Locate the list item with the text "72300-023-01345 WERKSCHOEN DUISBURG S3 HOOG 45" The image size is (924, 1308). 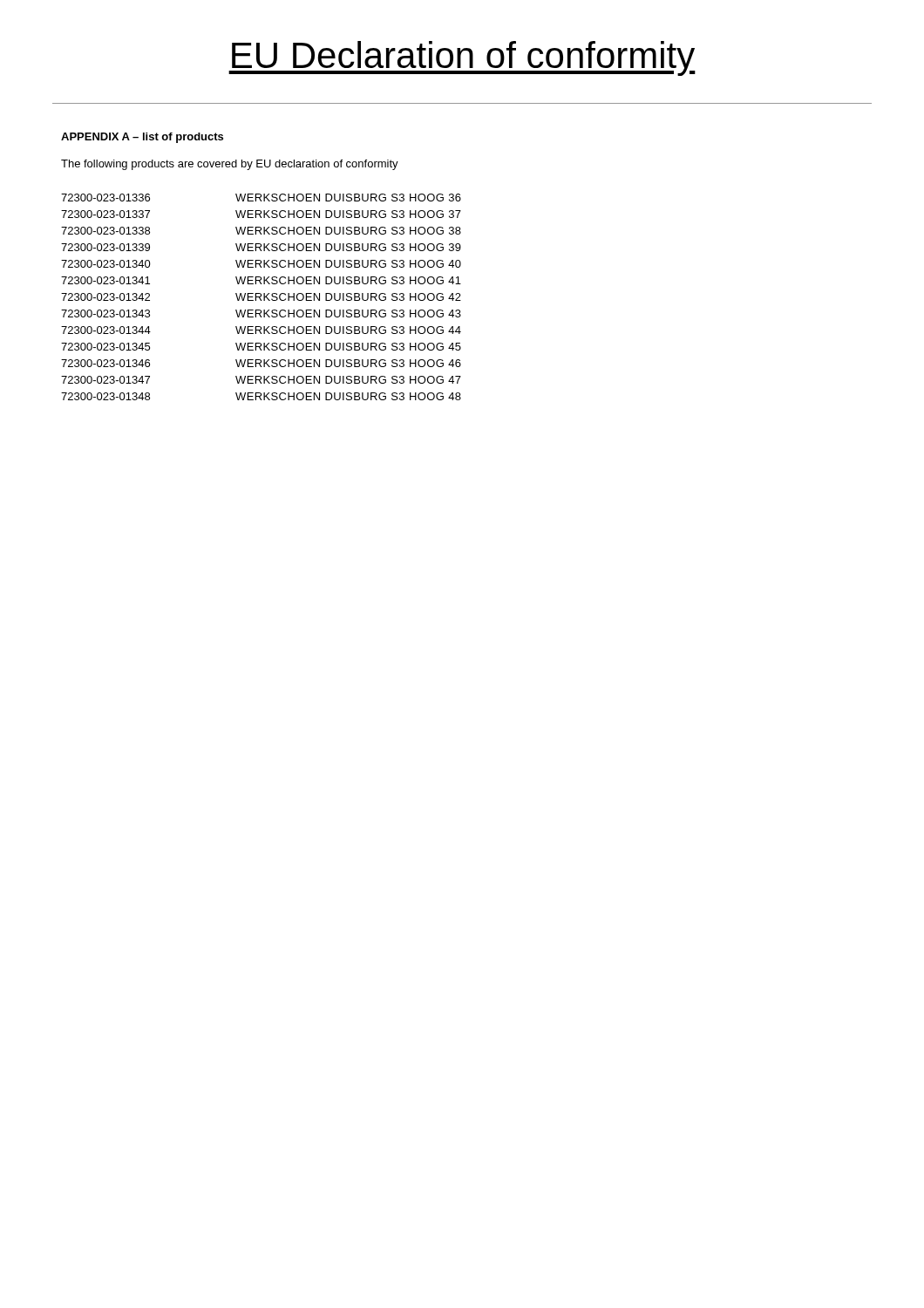(x=261, y=347)
